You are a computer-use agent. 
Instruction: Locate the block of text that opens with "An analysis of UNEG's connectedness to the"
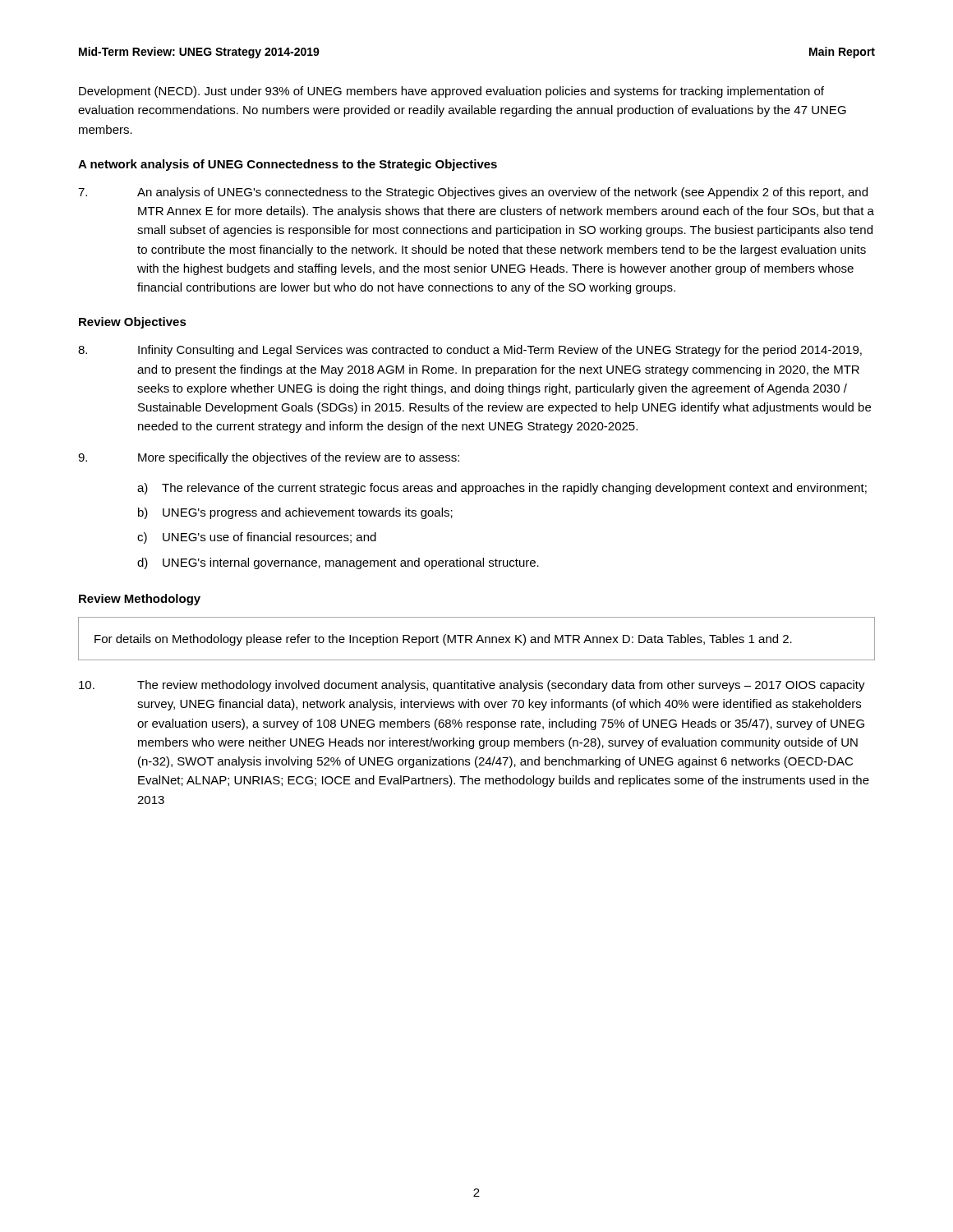pyautogui.click(x=476, y=239)
